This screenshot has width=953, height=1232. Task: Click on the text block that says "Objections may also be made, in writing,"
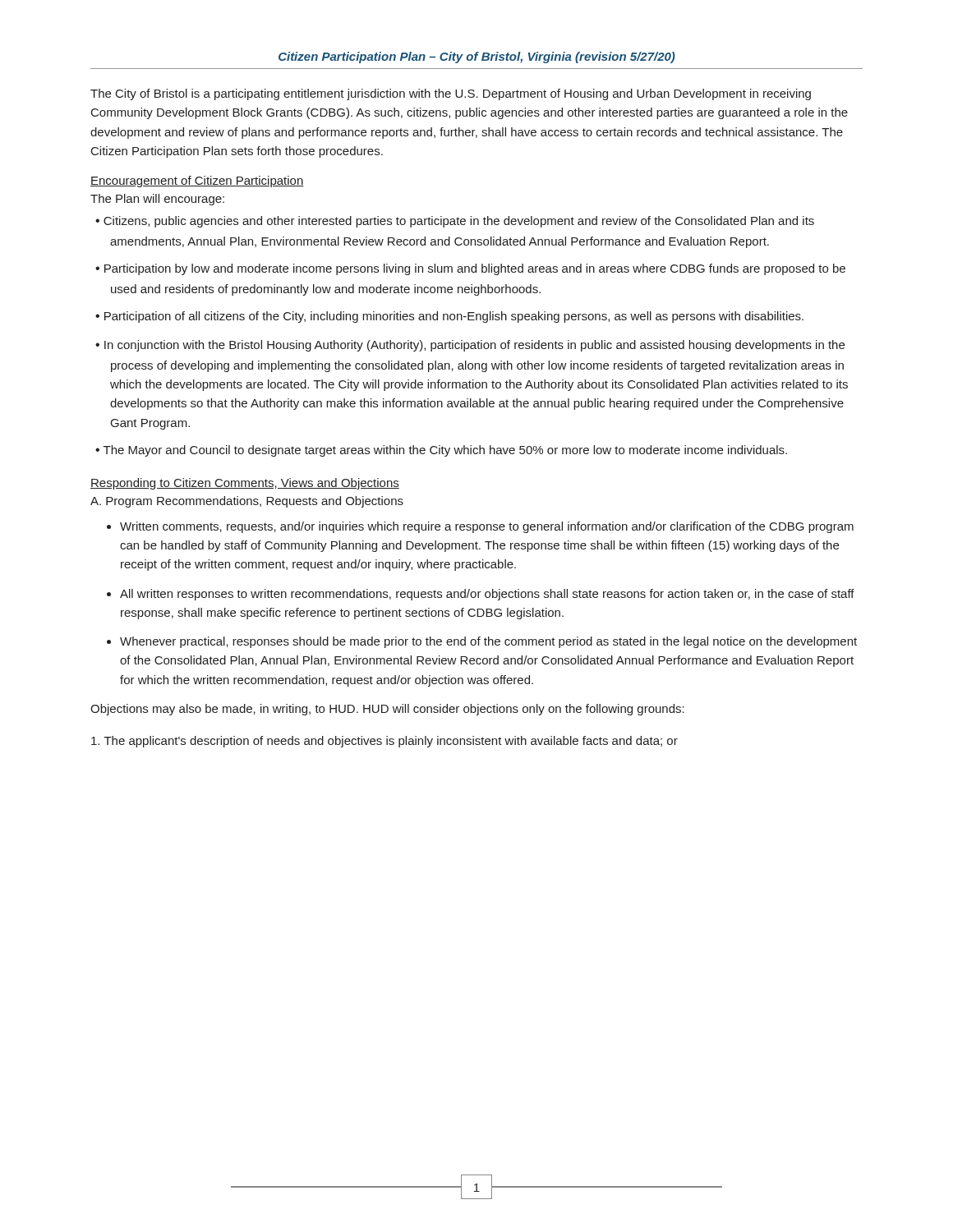tap(388, 708)
